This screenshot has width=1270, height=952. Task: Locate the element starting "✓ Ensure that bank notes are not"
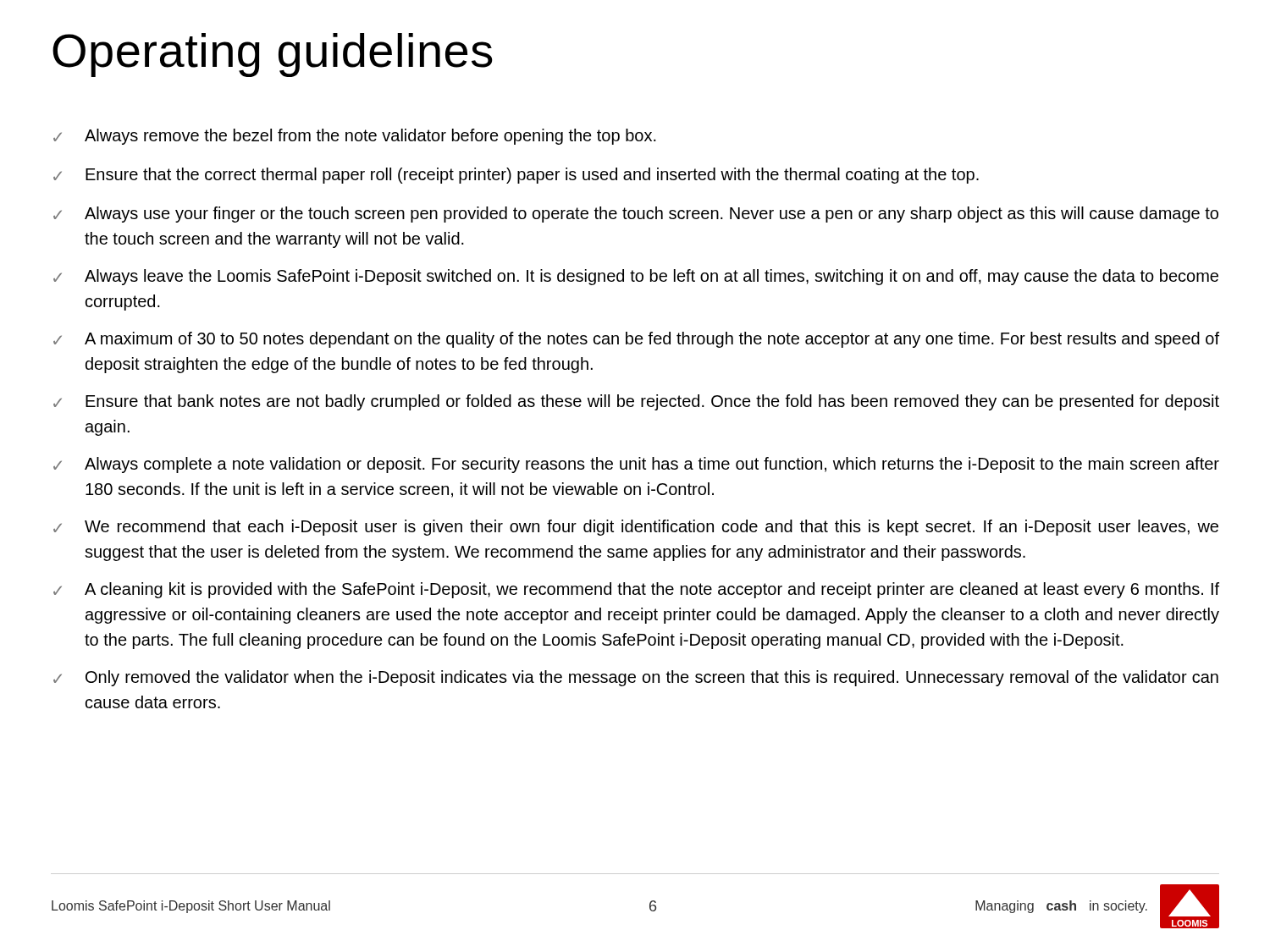click(635, 414)
